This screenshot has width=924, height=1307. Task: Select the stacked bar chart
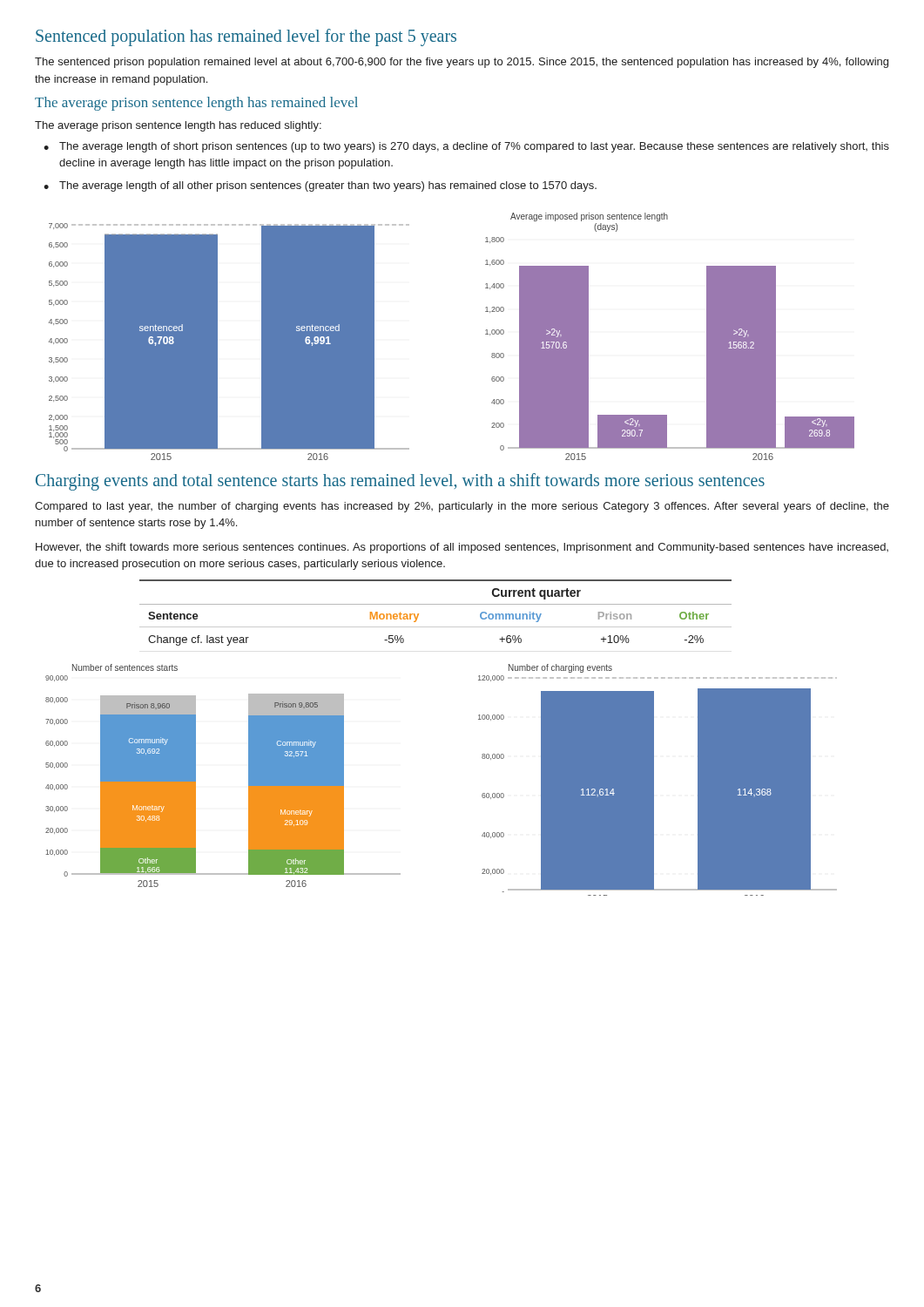tap(244, 778)
